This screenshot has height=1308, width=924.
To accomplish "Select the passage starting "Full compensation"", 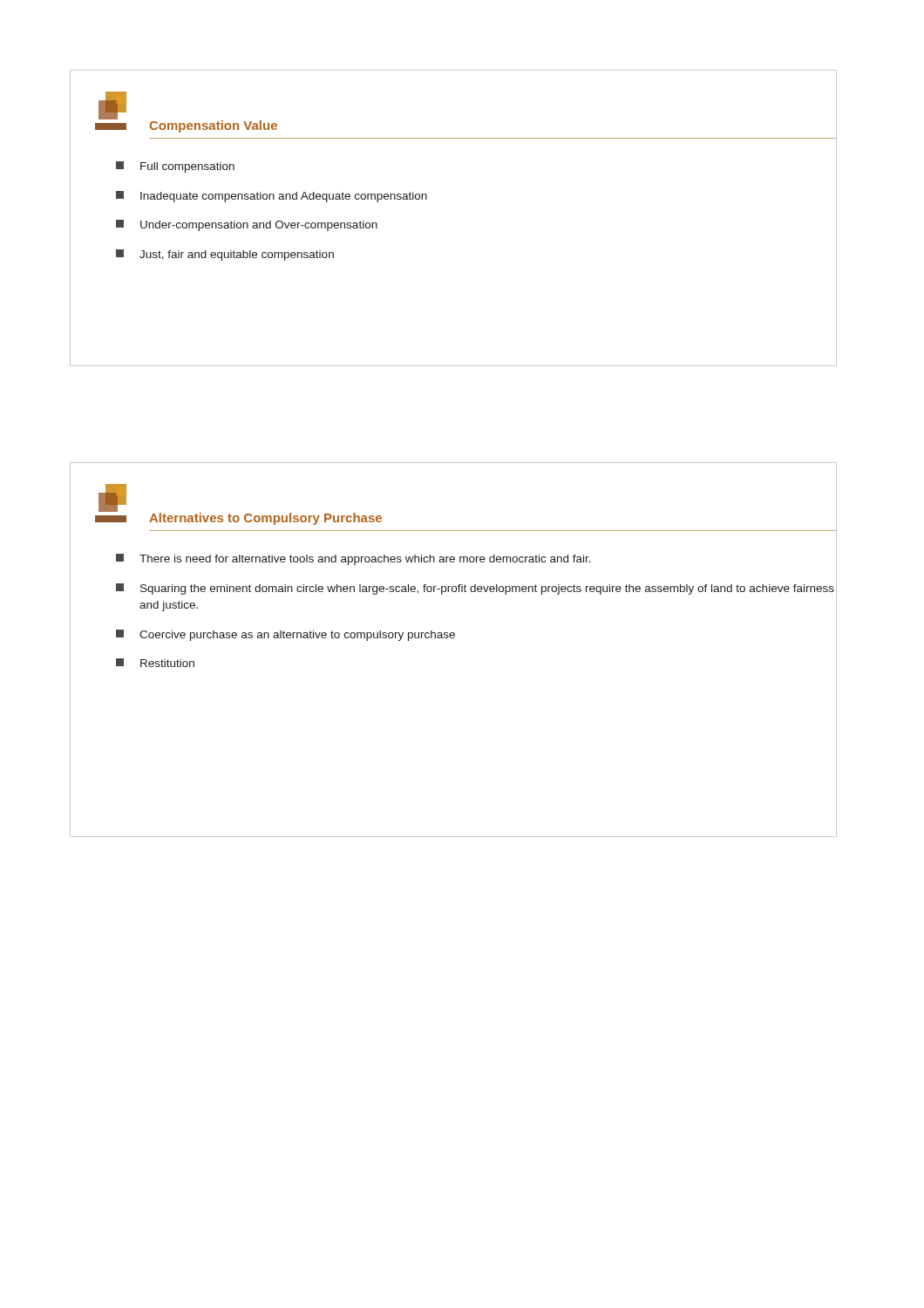I will point(175,166).
